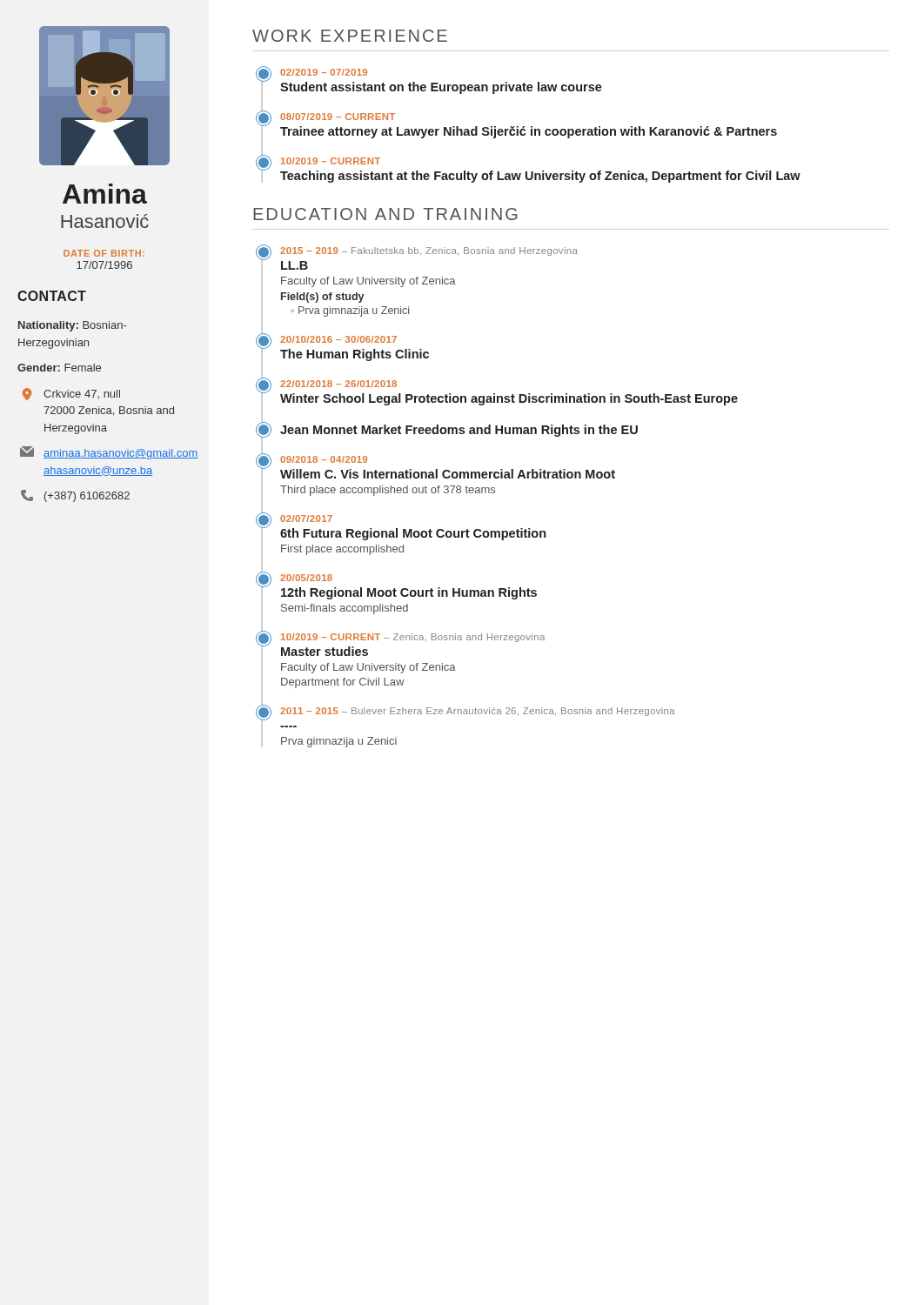
Task: Select the text block containing "09/2018 – 04/2019 Willem C. Vis"
Action: pyautogui.click(x=585, y=475)
